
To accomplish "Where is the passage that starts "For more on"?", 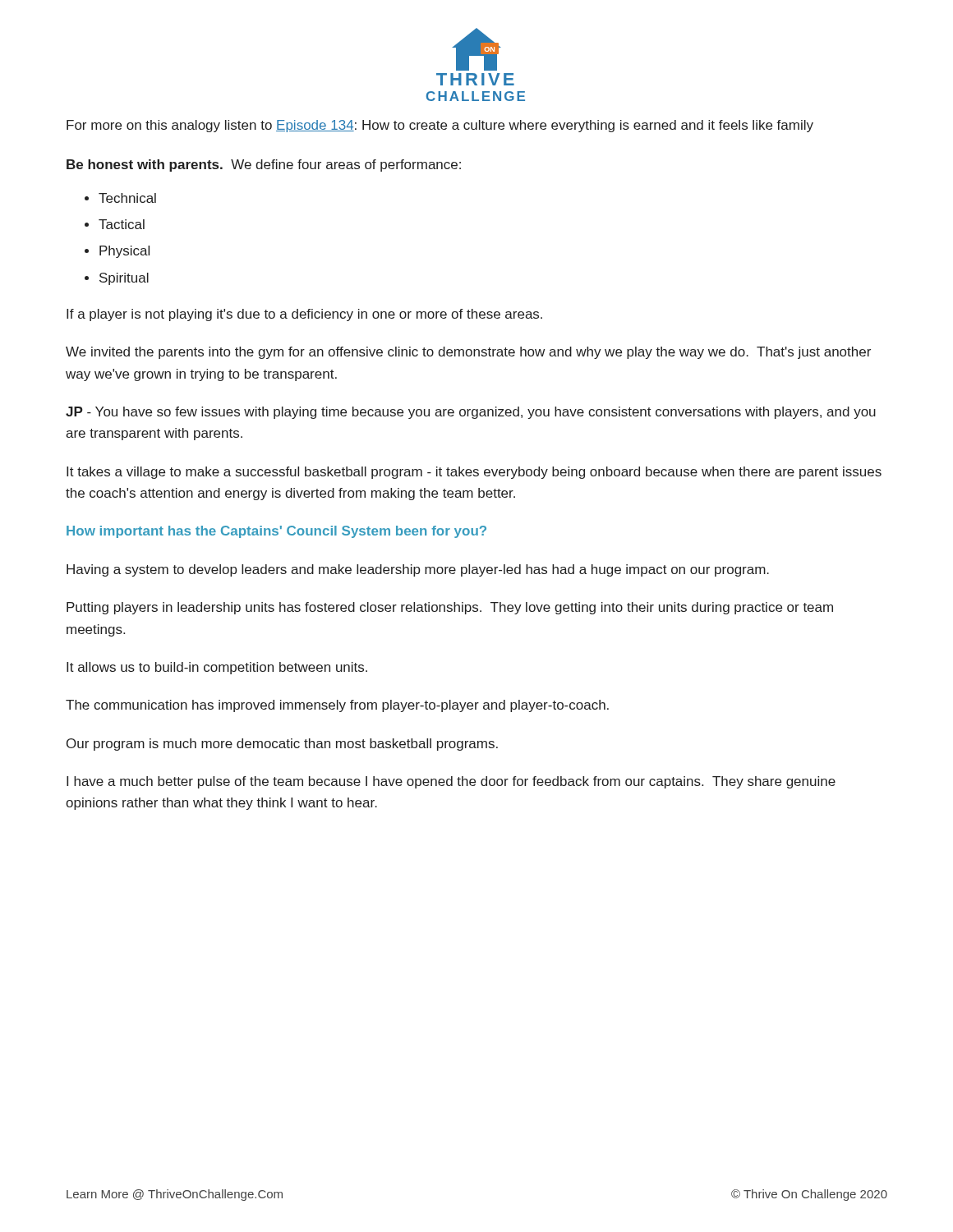I will coord(440,125).
